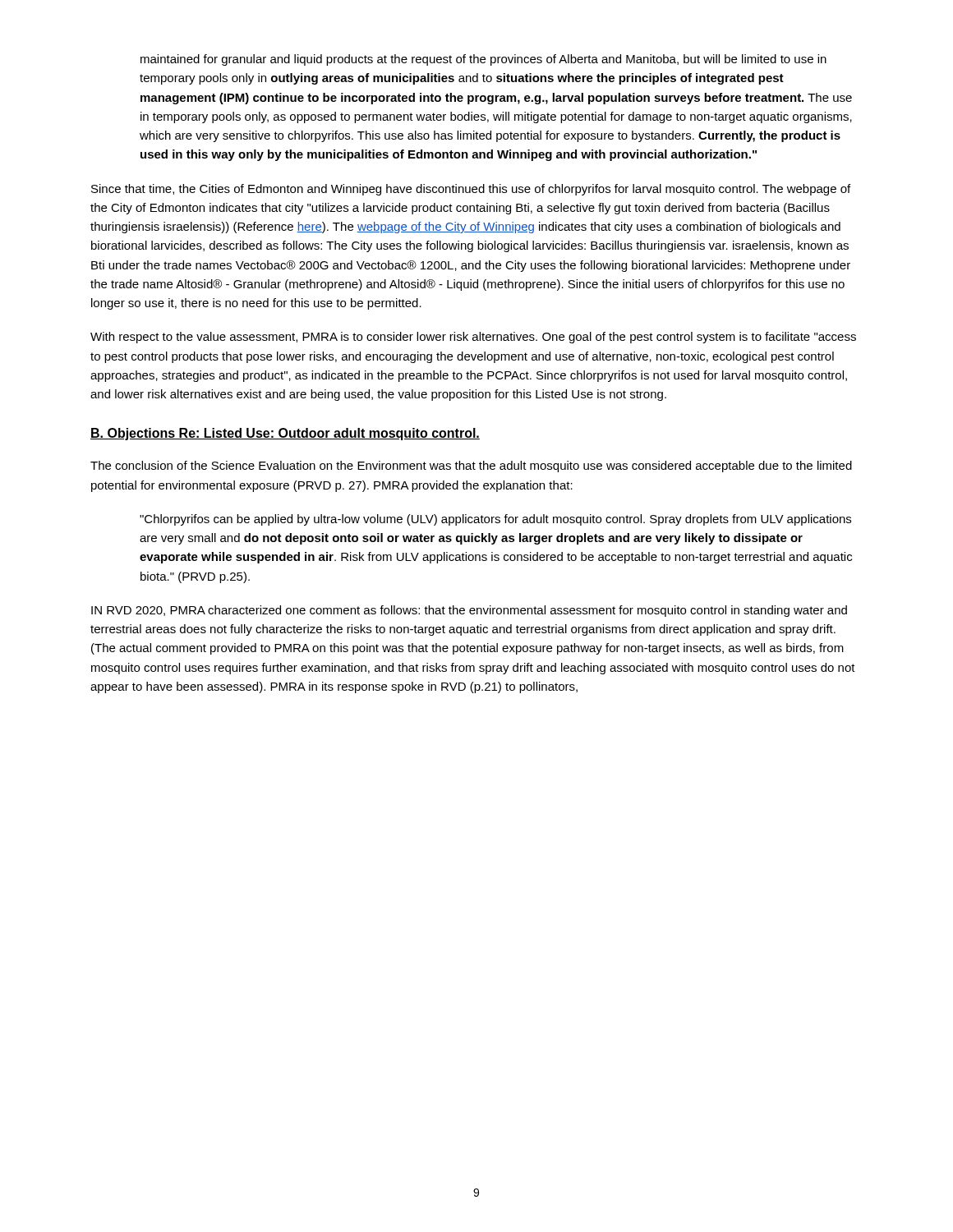This screenshot has width=953, height=1232.
Task: Locate the block starting "maintained for granular and liquid products at"
Action: click(x=496, y=106)
